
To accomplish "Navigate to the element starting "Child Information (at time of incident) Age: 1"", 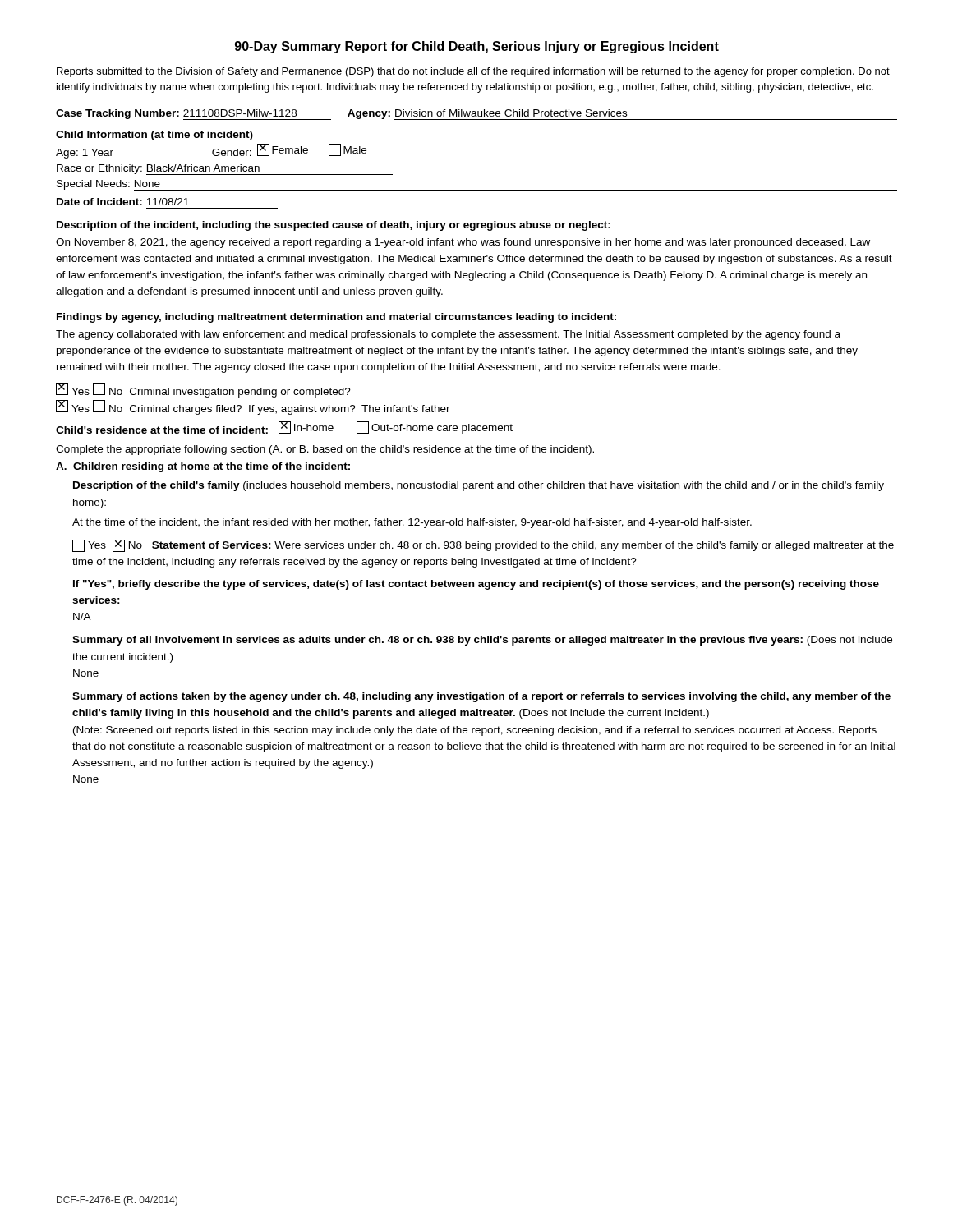I will [154, 136].
